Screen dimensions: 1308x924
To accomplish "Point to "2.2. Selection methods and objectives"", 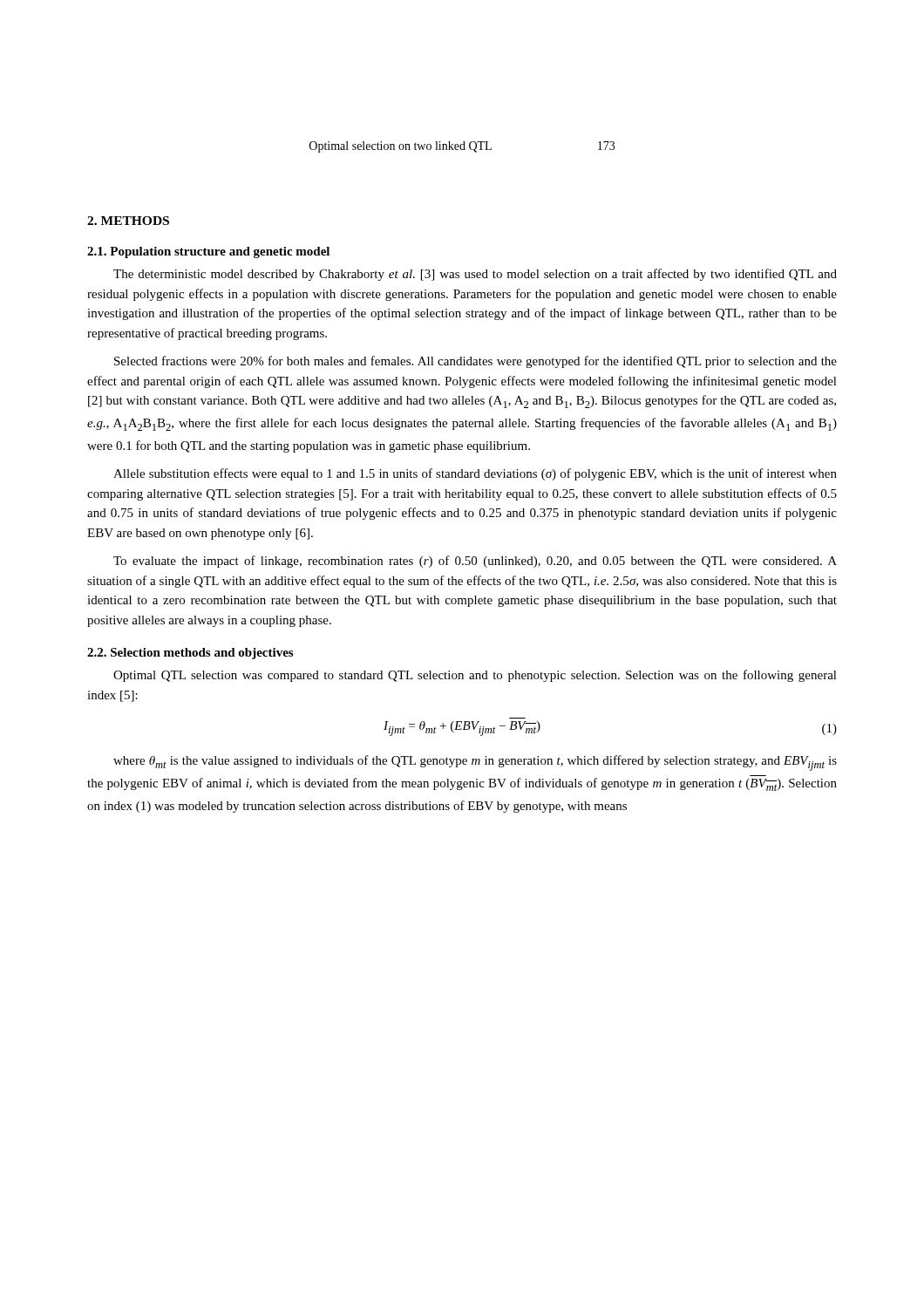I will point(190,654).
